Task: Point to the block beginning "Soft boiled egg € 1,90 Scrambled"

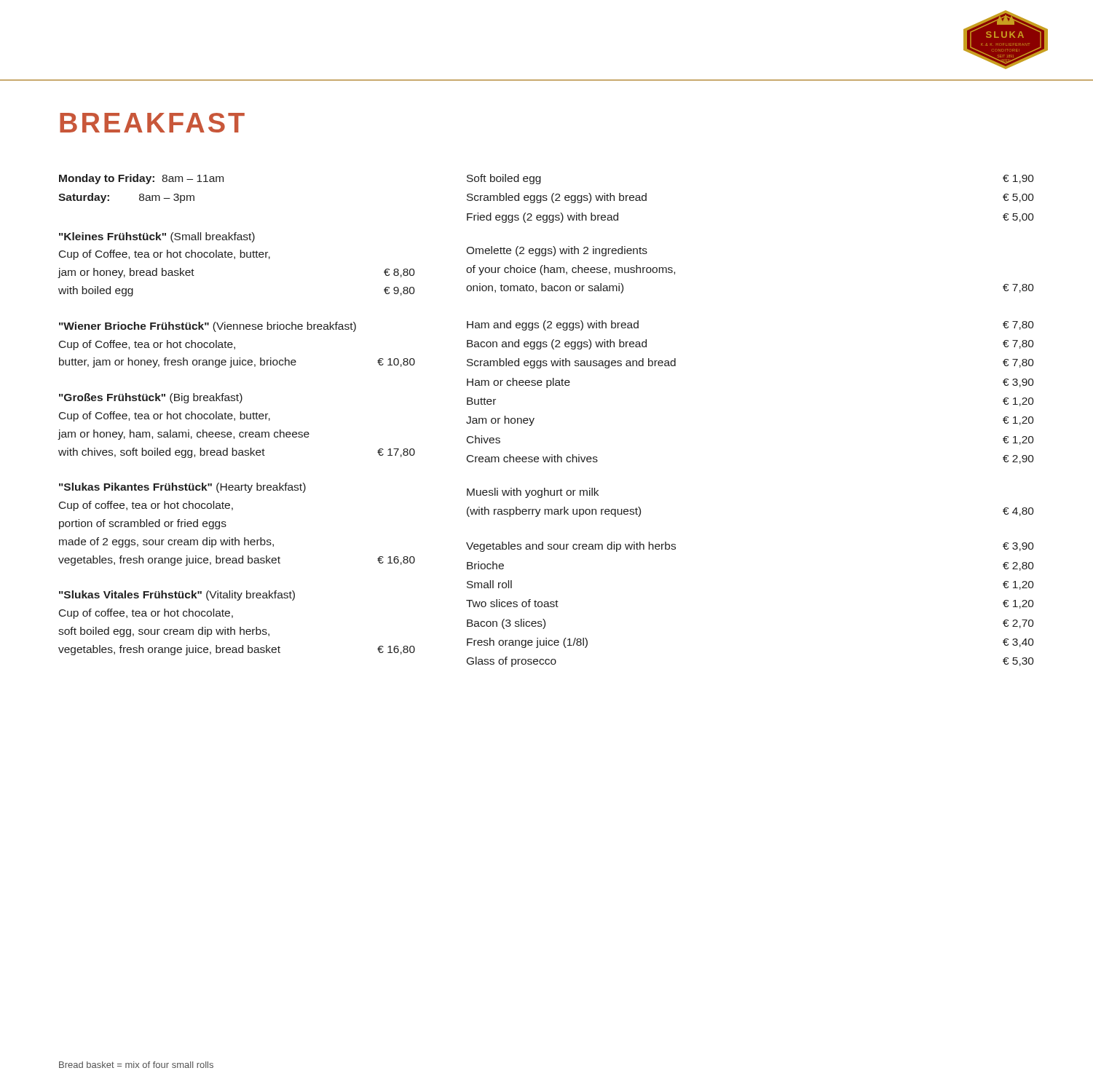Action: coord(503,179)
